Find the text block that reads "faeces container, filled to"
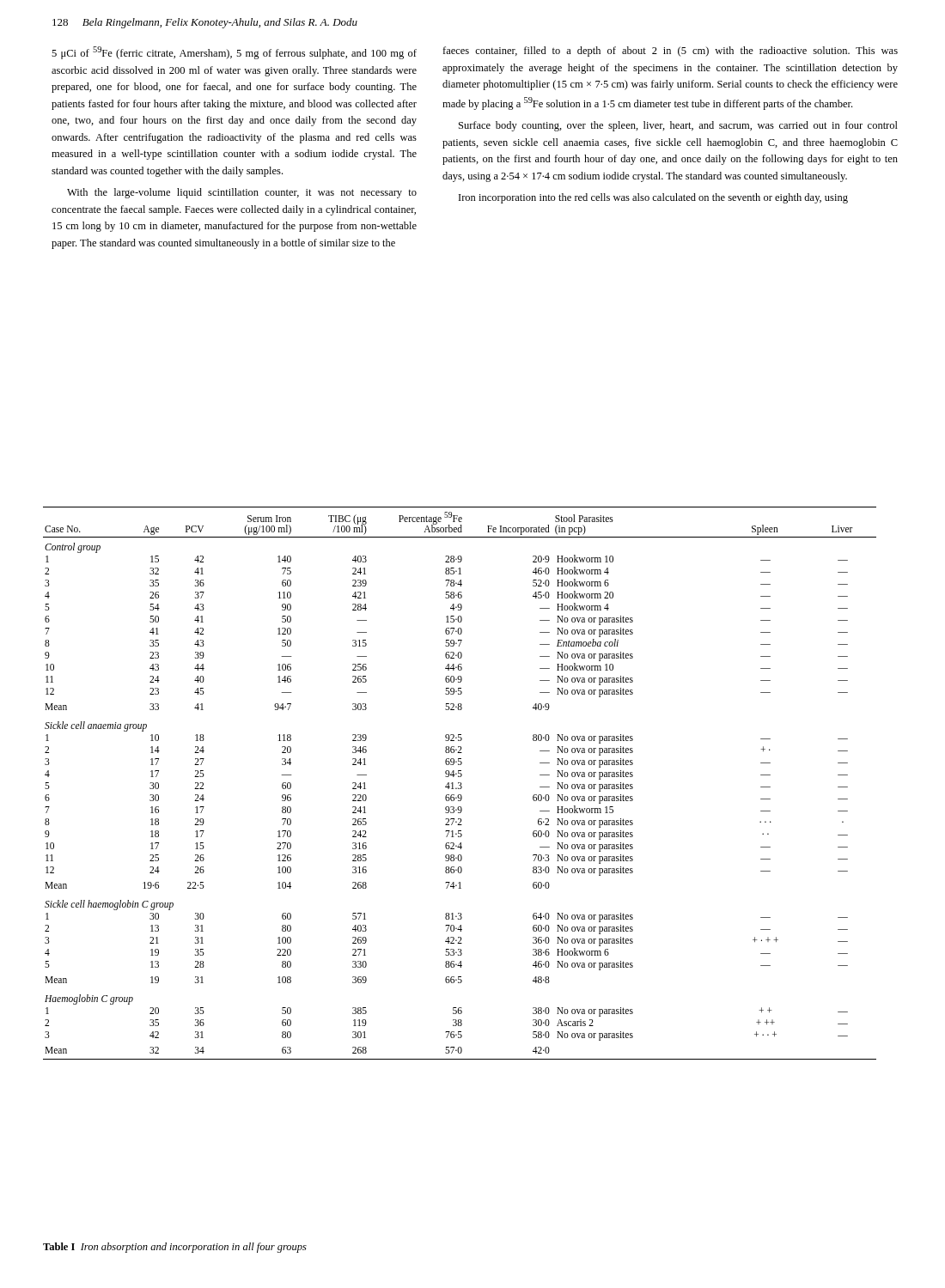Screen dimensions: 1288x945 click(x=670, y=125)
